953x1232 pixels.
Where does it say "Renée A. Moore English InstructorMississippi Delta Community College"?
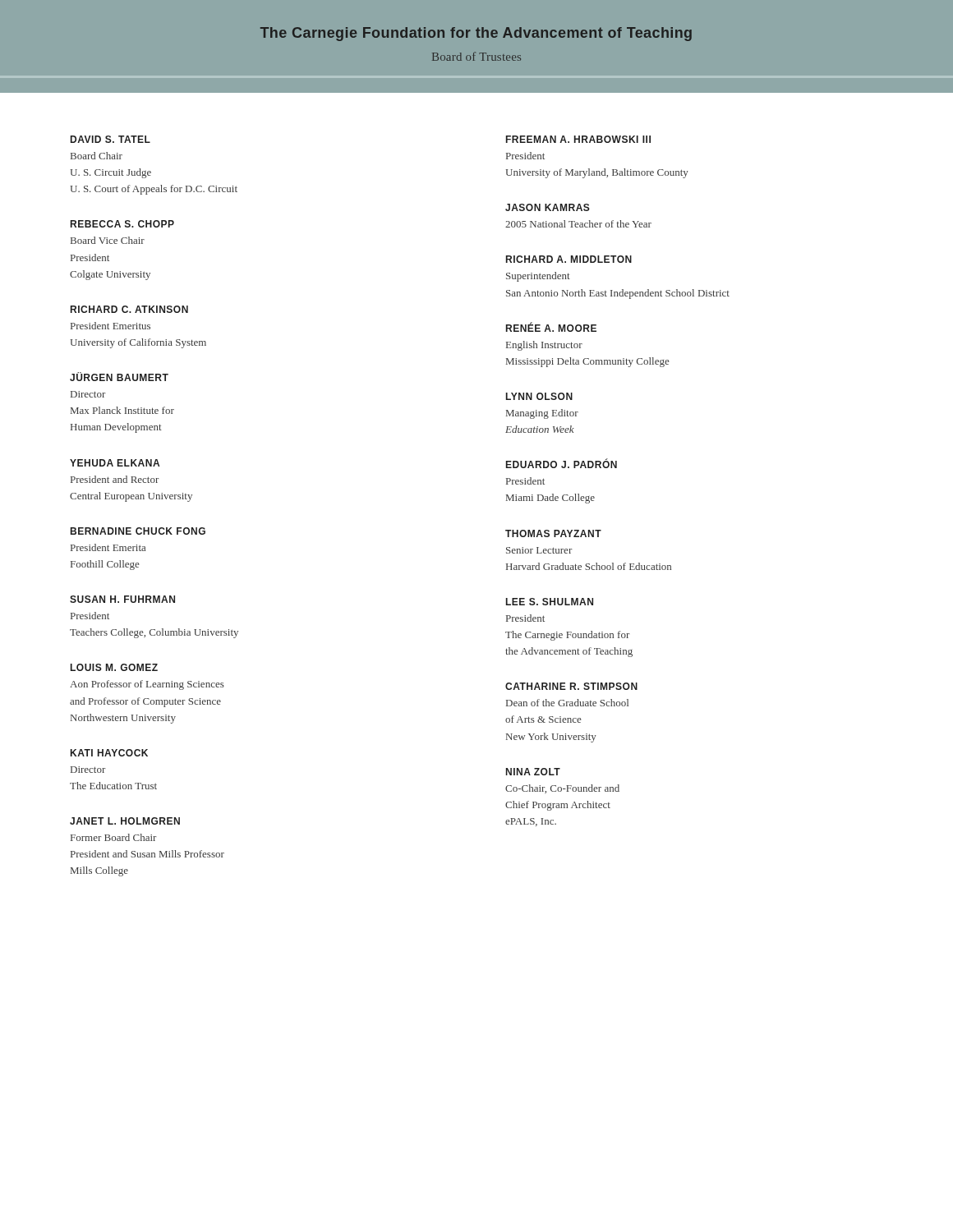pos(551,327)
